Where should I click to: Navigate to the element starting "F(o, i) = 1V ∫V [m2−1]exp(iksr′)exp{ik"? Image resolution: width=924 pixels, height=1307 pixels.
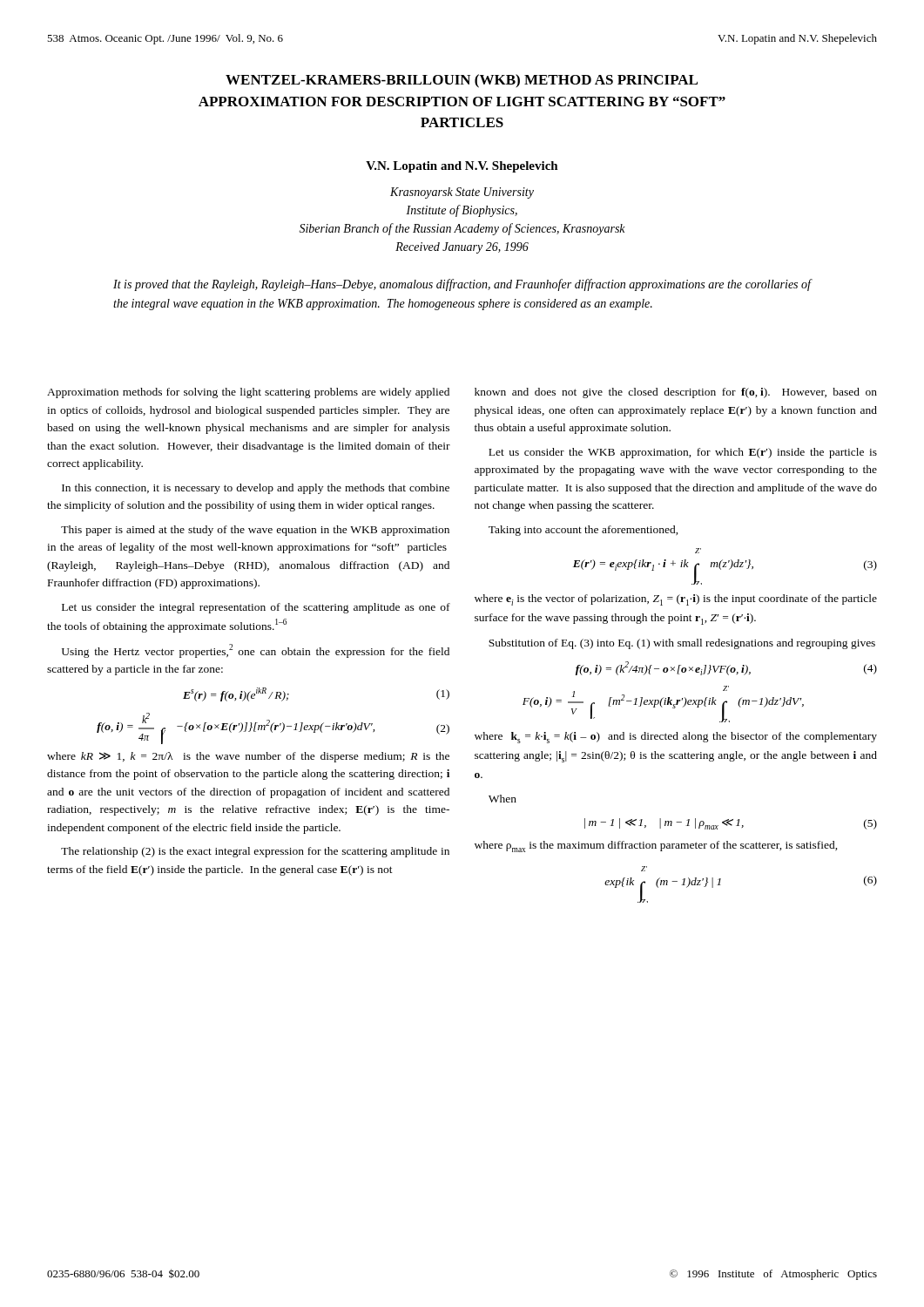[x=676, y=703]
